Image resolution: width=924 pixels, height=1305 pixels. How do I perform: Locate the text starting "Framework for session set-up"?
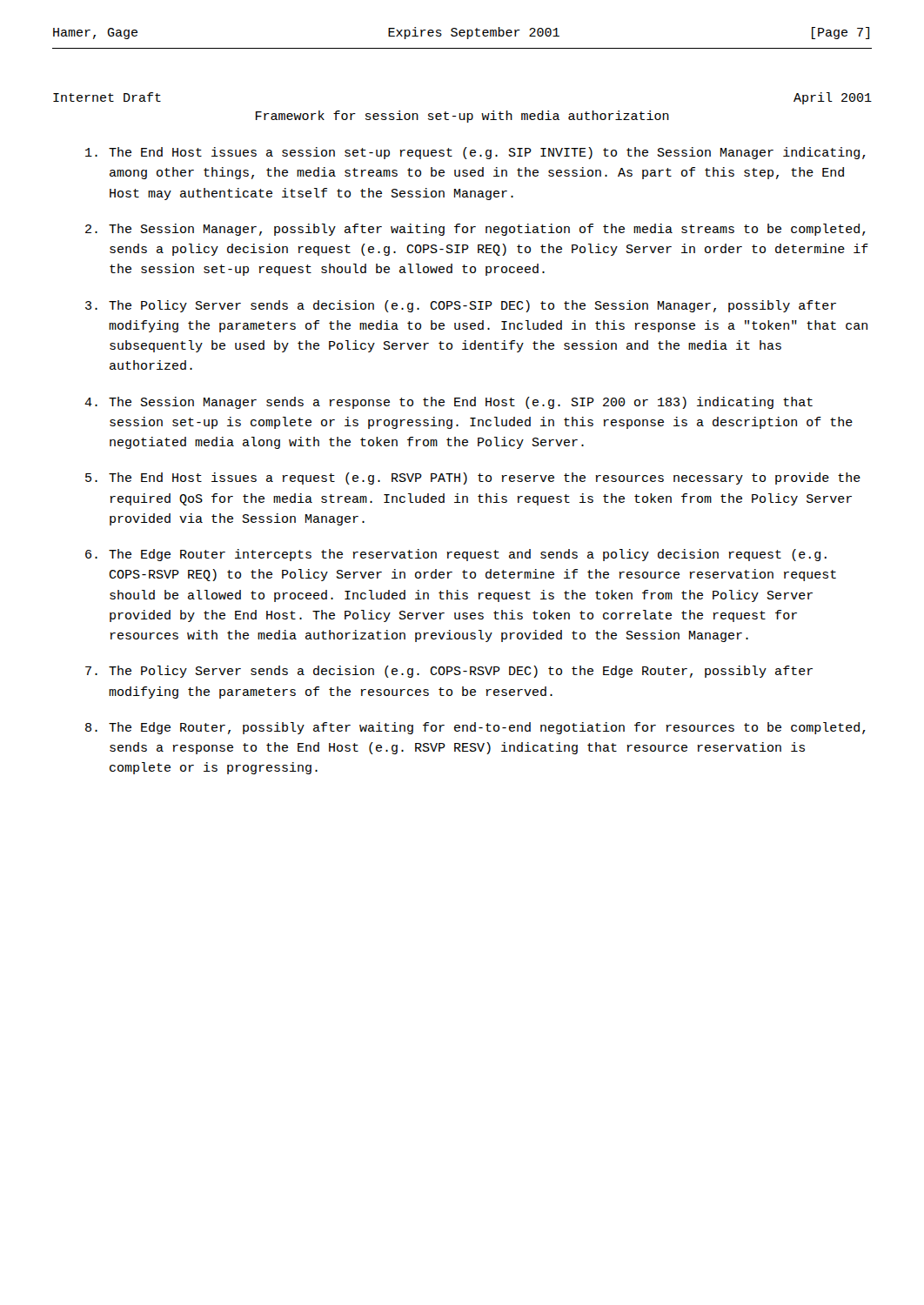(x=462, y=117)
